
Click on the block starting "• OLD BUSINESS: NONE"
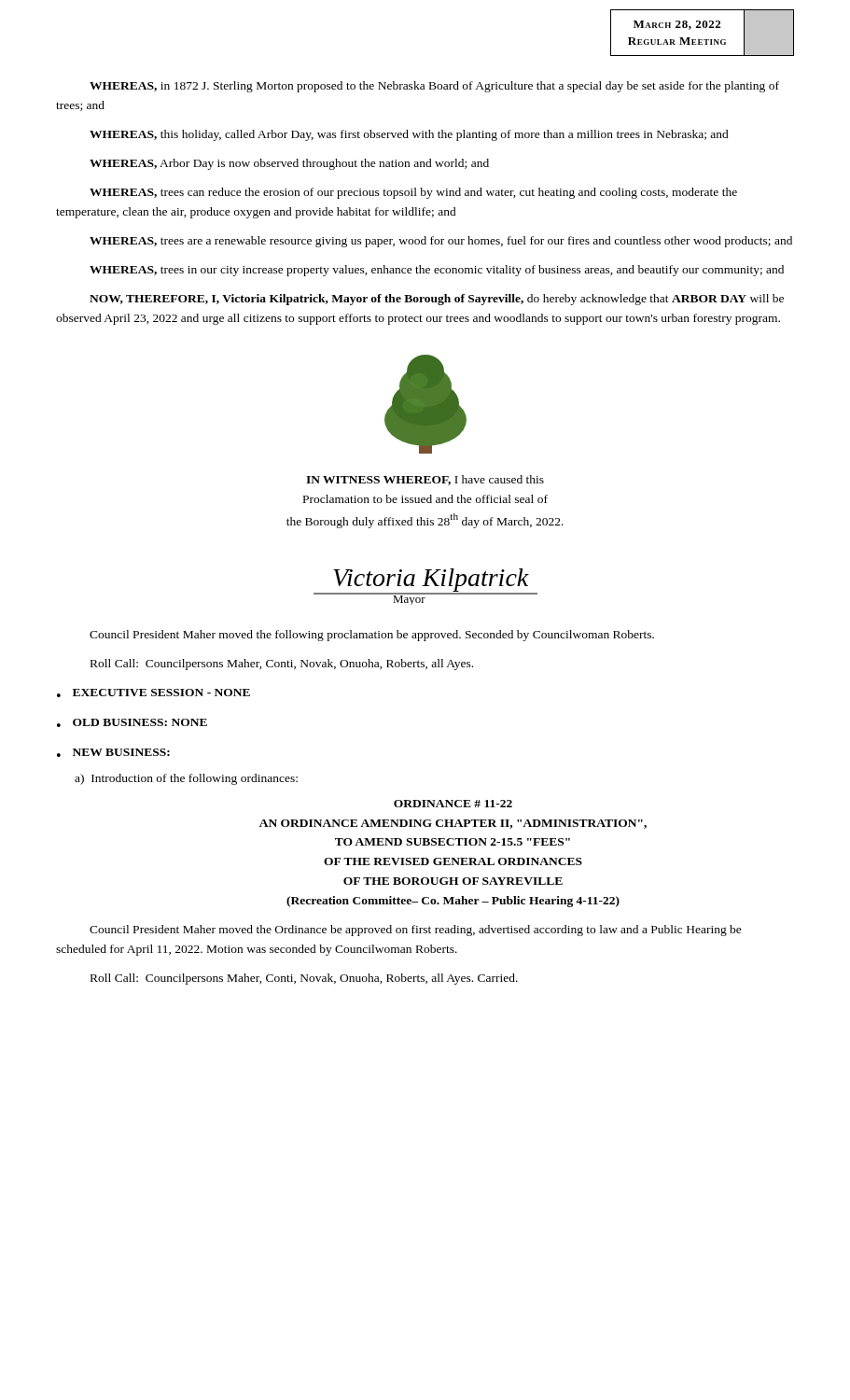coord(132,725)
